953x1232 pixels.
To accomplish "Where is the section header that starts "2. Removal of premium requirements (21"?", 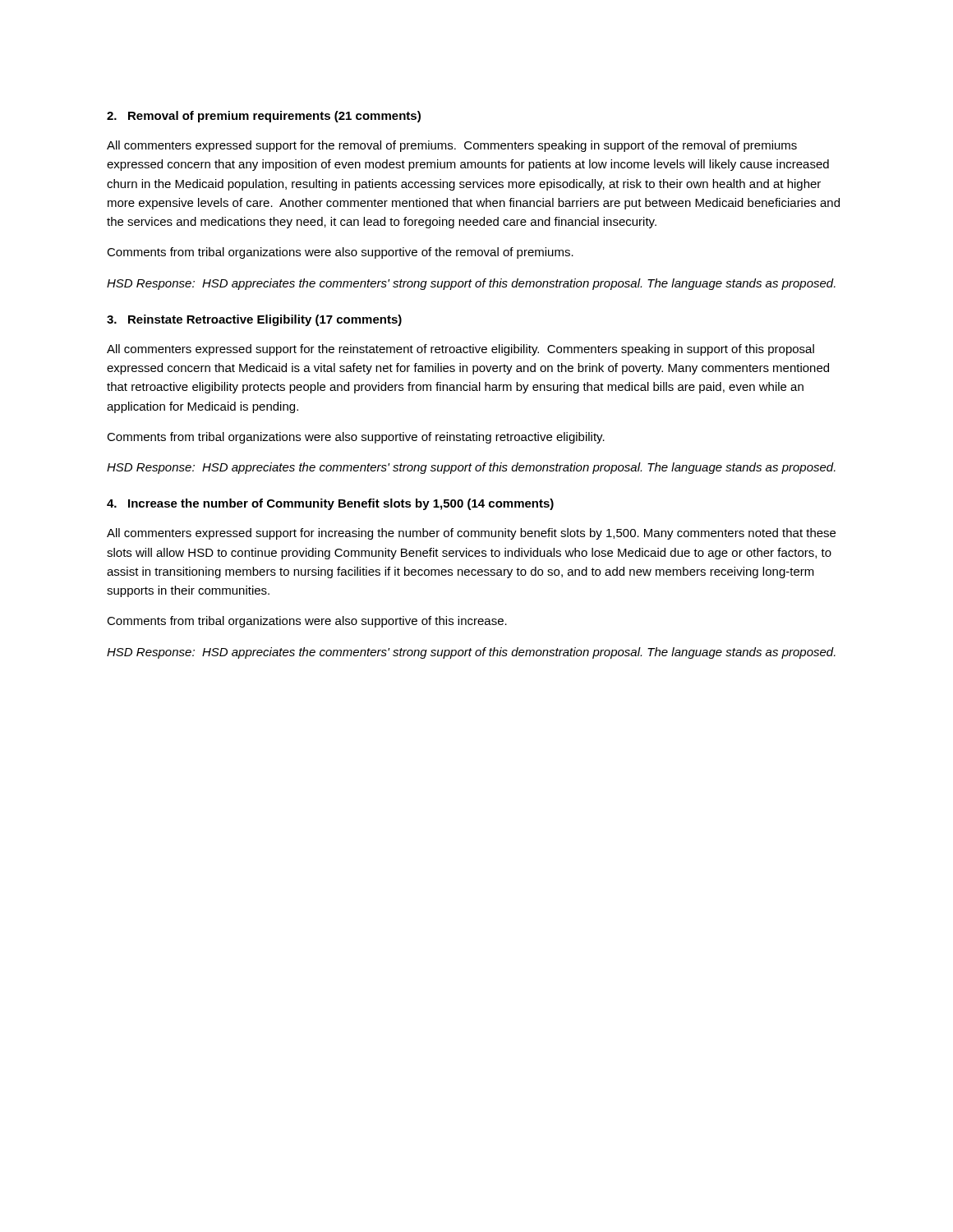I will [x=264, y=115].
